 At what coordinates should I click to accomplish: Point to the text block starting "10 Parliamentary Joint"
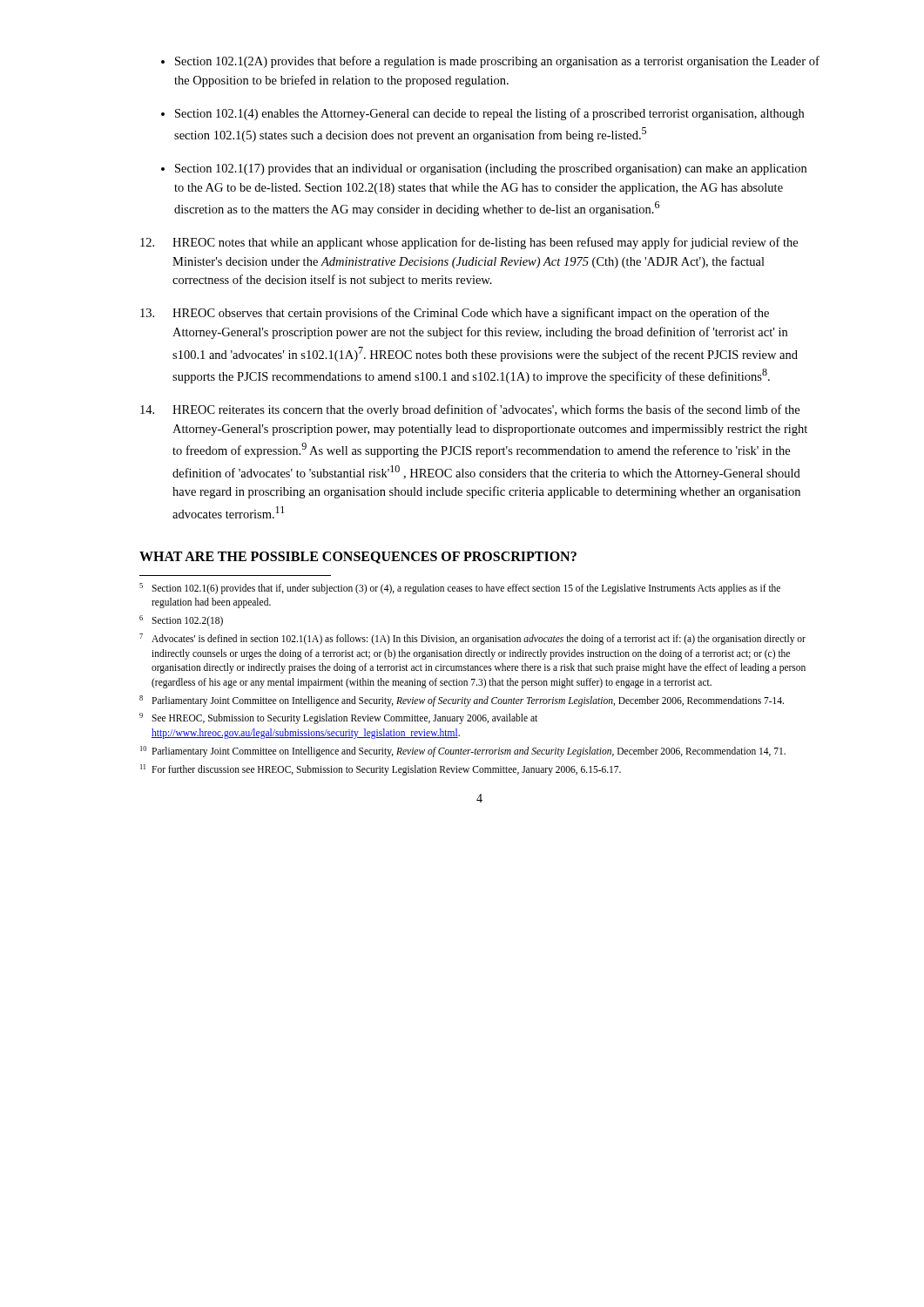[479, 751]
